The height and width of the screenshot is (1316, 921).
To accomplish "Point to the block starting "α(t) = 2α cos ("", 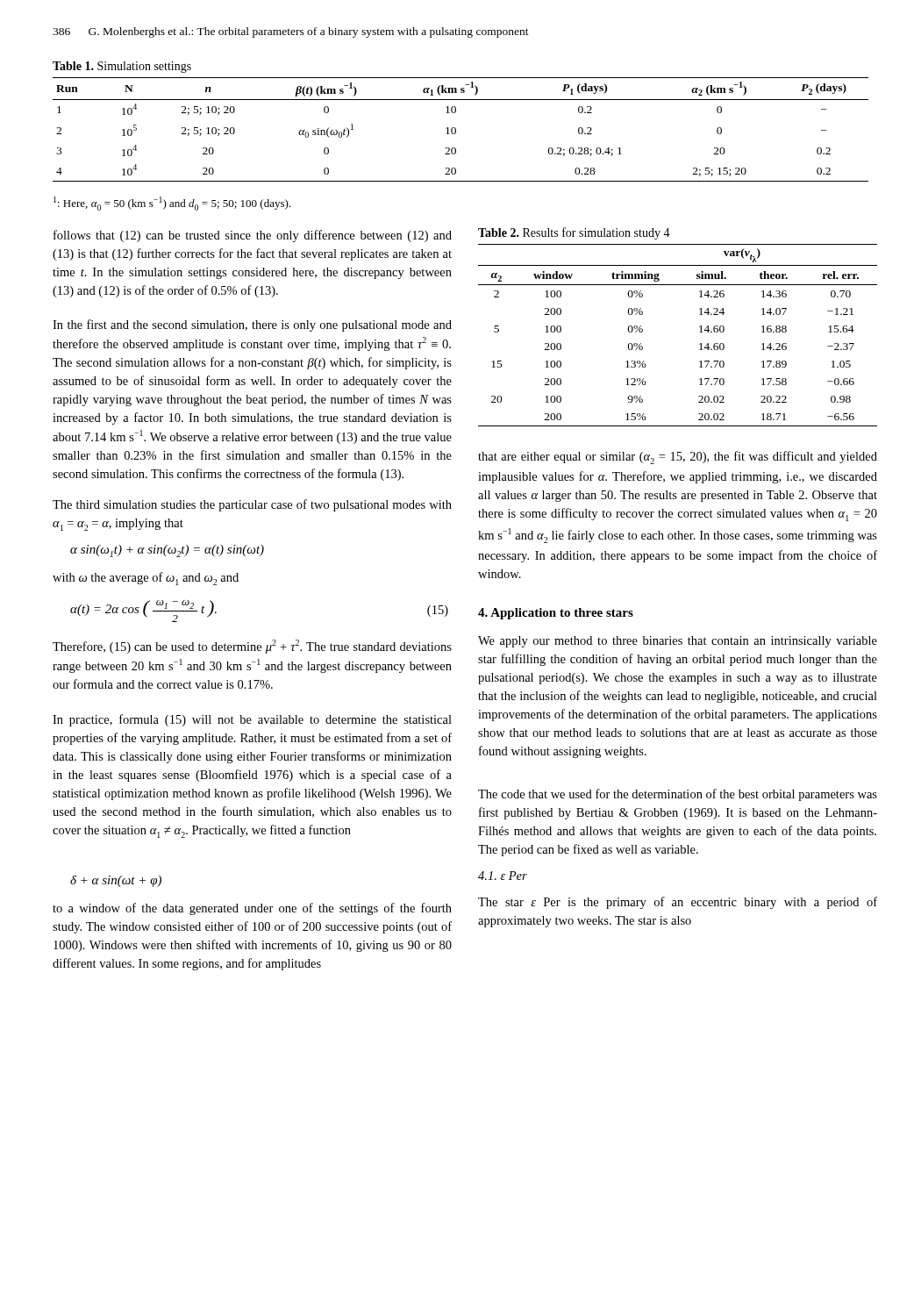I will (145, 611).
